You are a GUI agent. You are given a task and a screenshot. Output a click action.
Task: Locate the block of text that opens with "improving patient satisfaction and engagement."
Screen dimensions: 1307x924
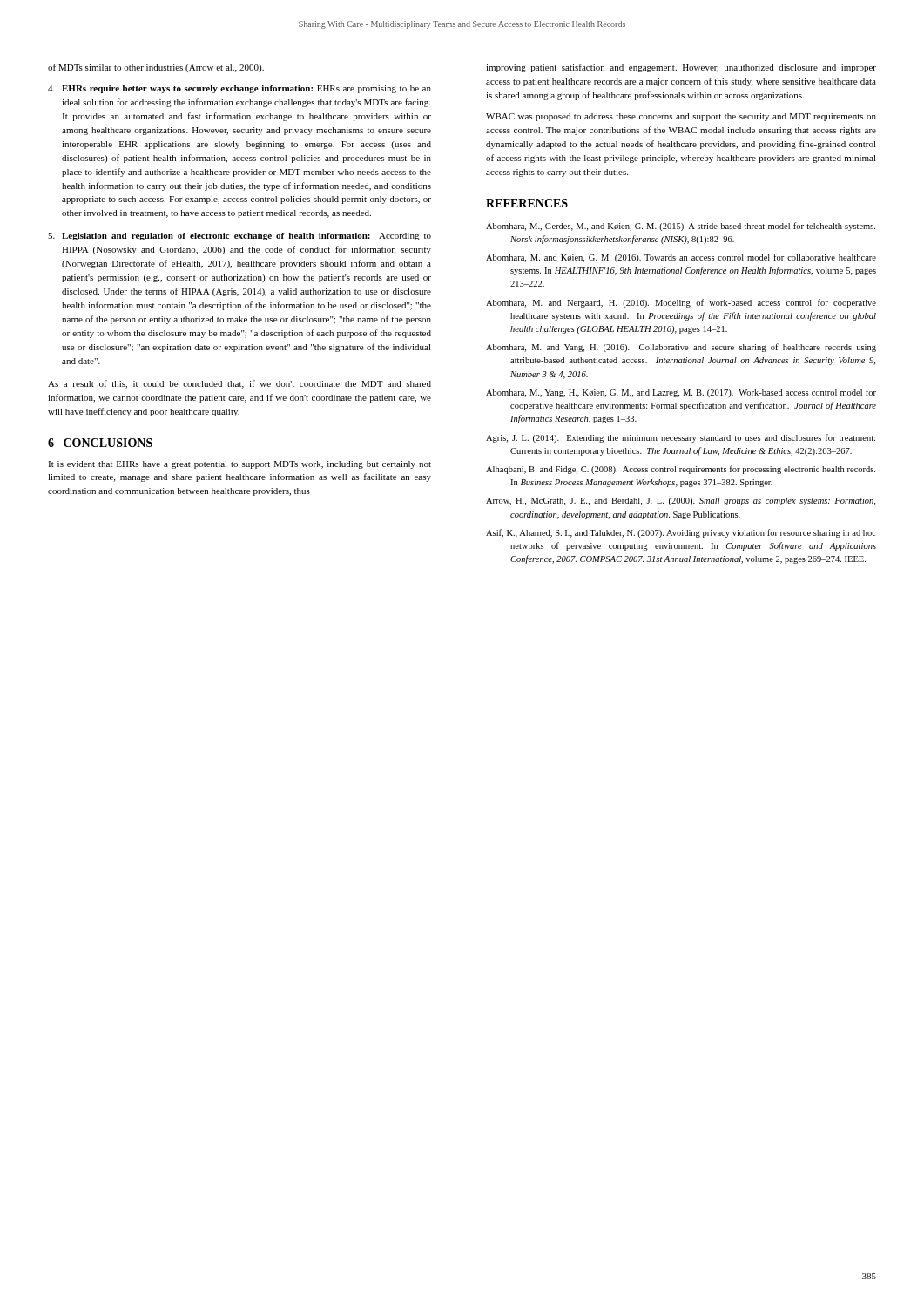point(681,81)
